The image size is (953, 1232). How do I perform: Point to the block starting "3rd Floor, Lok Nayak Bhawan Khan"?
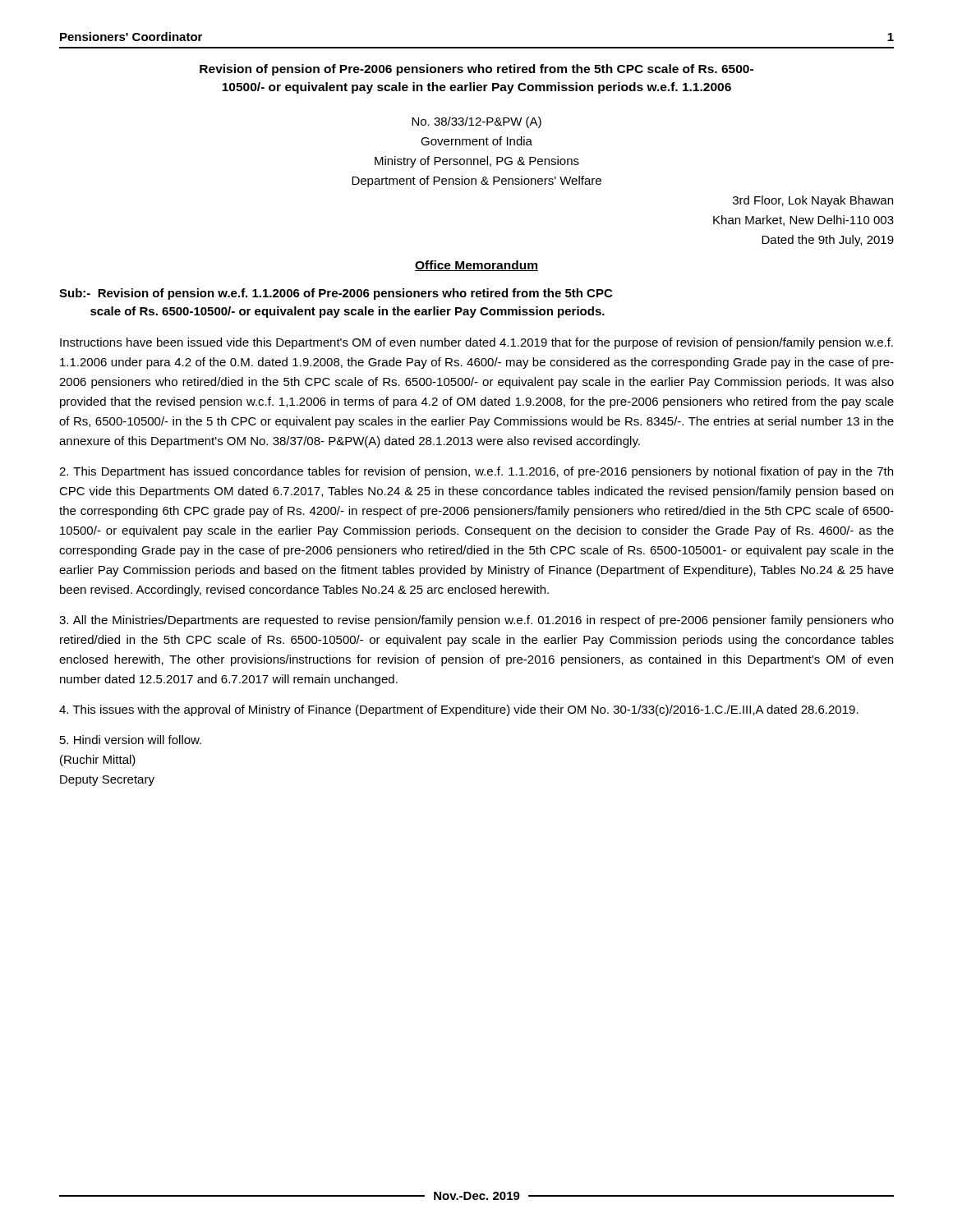(803, 220)
